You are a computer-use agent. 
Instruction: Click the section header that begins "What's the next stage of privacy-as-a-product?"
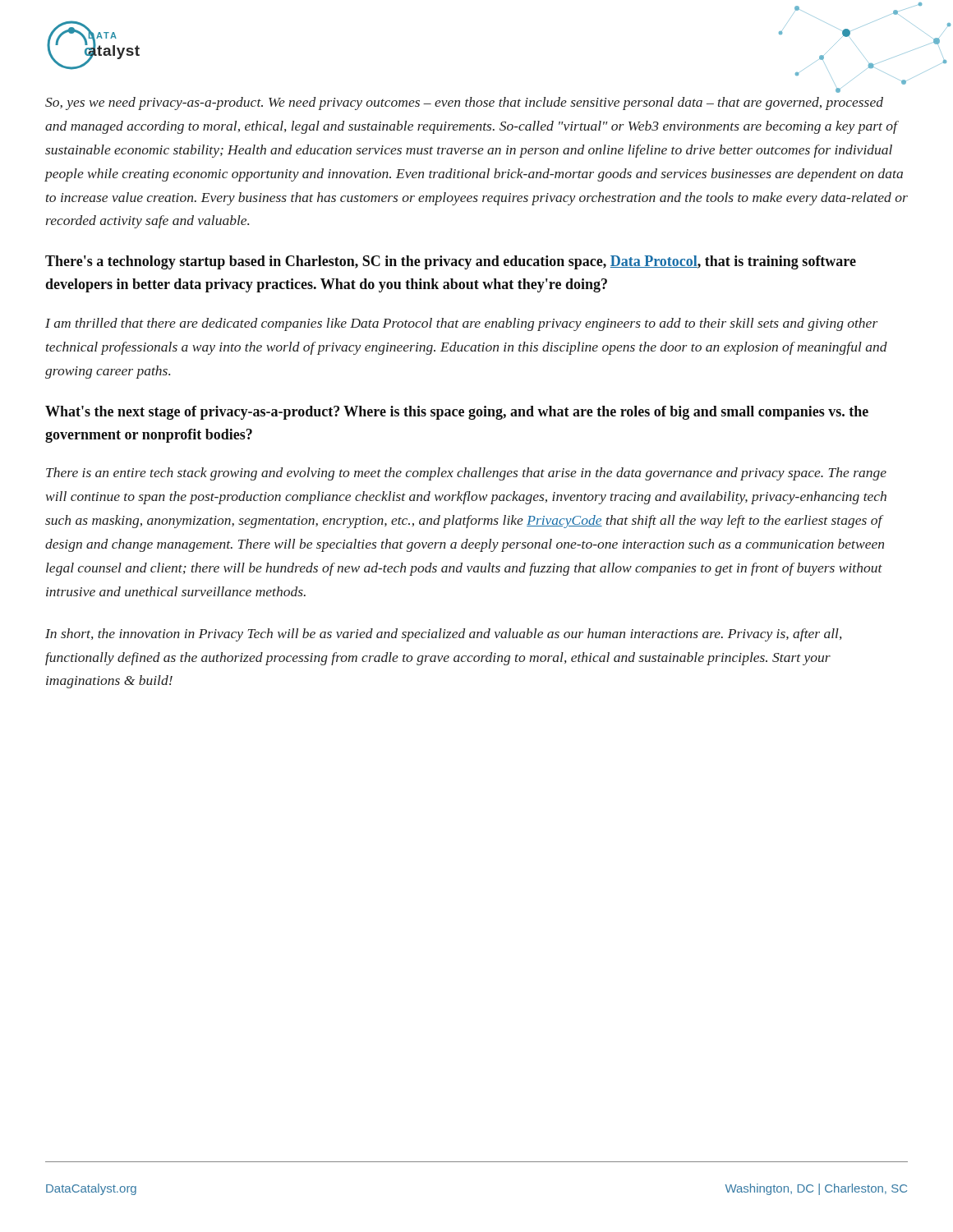[457, 423]
